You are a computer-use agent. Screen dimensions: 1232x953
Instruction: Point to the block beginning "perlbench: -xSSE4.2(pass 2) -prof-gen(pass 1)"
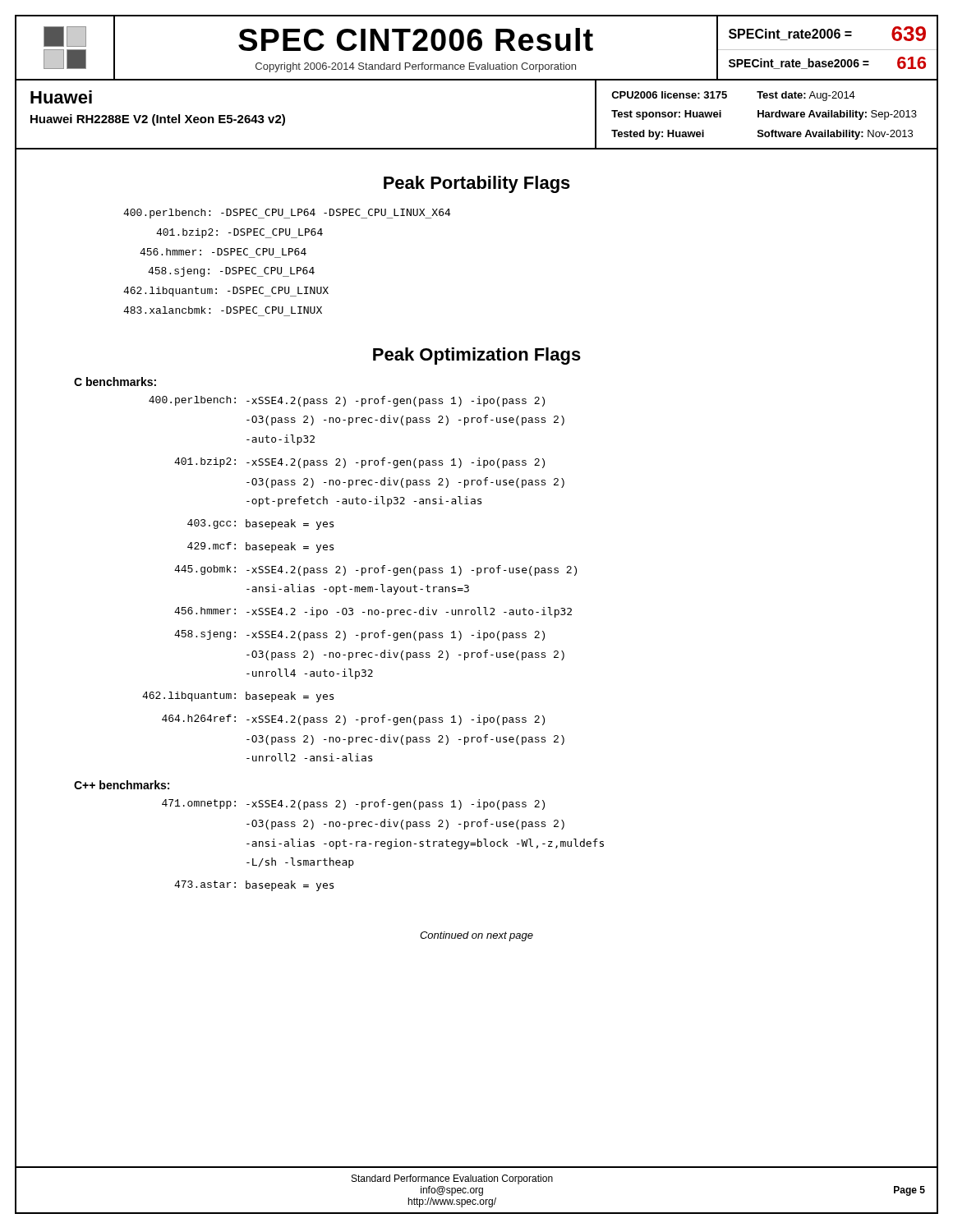tap(320, 421)
